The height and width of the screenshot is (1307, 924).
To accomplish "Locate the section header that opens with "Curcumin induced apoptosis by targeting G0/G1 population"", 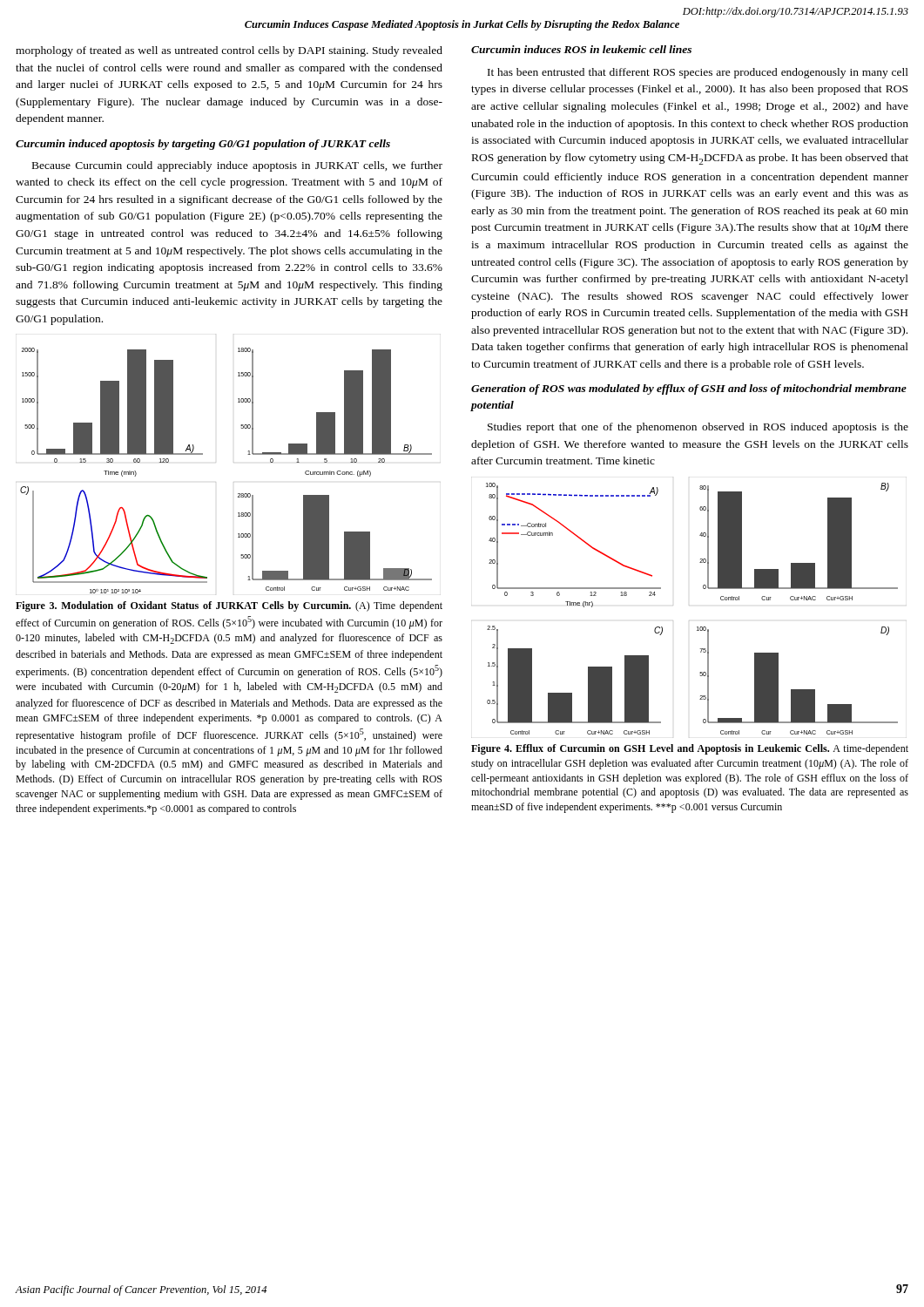I will click(203, 143).
